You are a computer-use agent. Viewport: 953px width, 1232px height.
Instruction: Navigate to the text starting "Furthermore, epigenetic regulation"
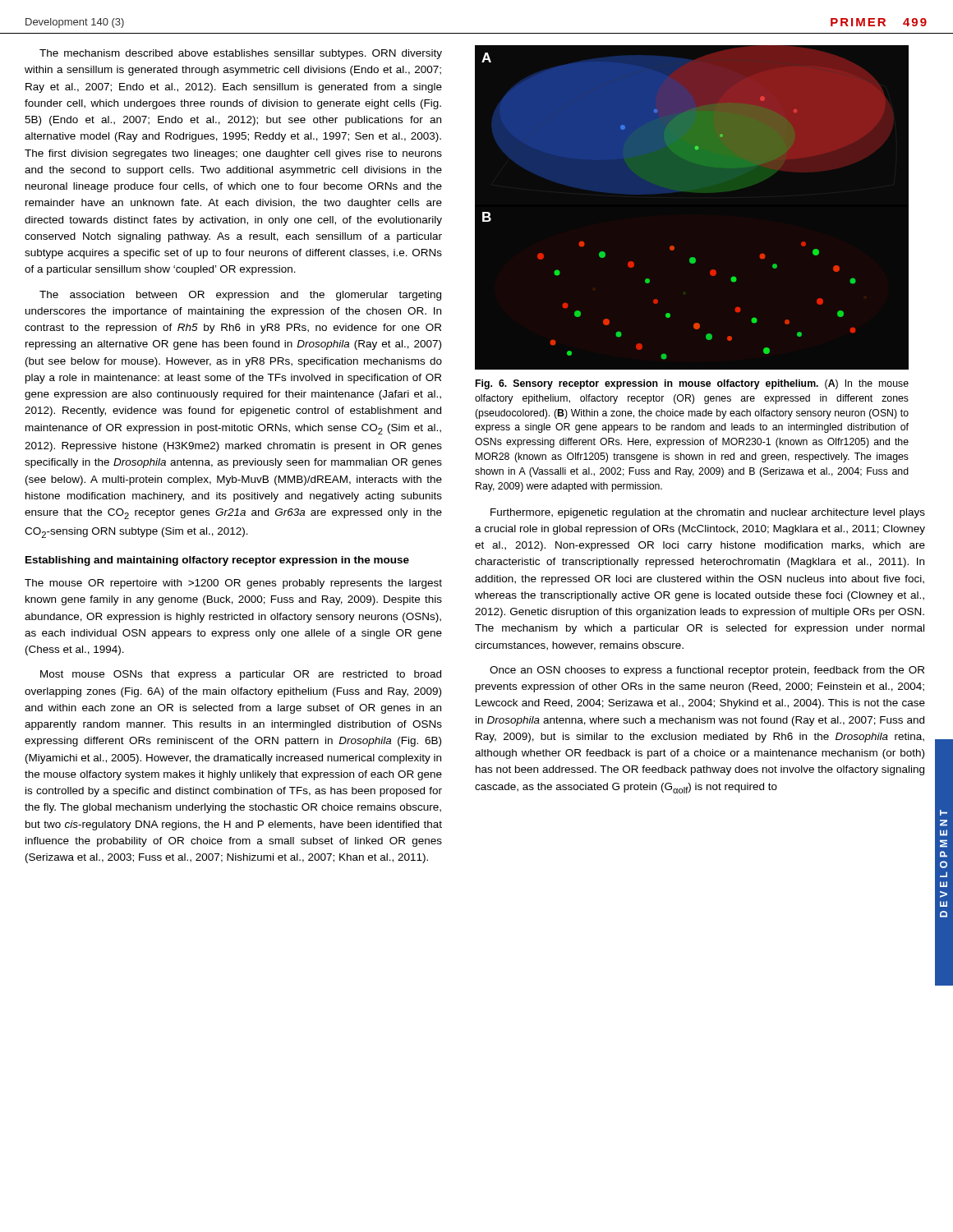708,513
